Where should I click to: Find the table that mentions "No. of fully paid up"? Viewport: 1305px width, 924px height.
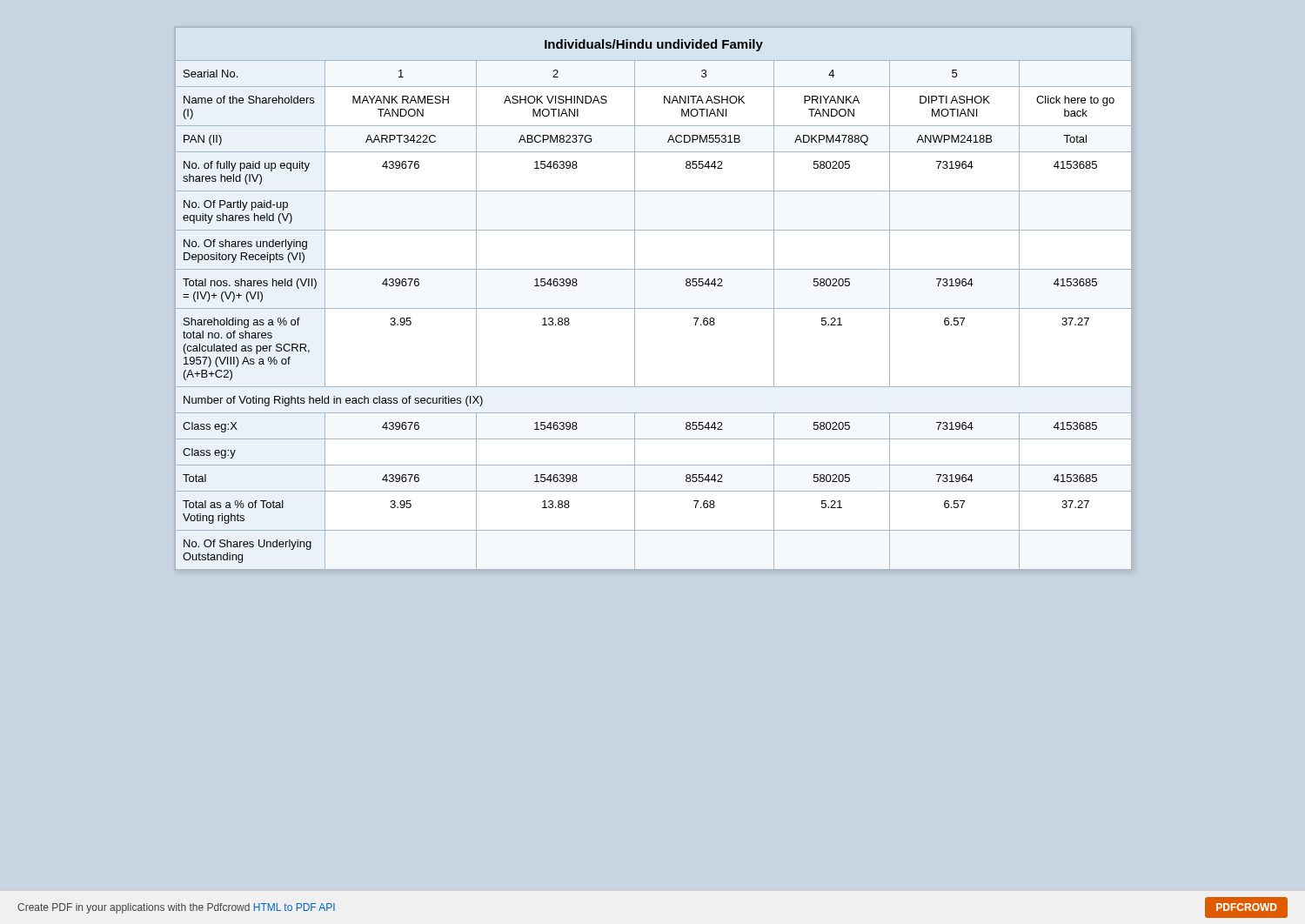tap(653, 298)
